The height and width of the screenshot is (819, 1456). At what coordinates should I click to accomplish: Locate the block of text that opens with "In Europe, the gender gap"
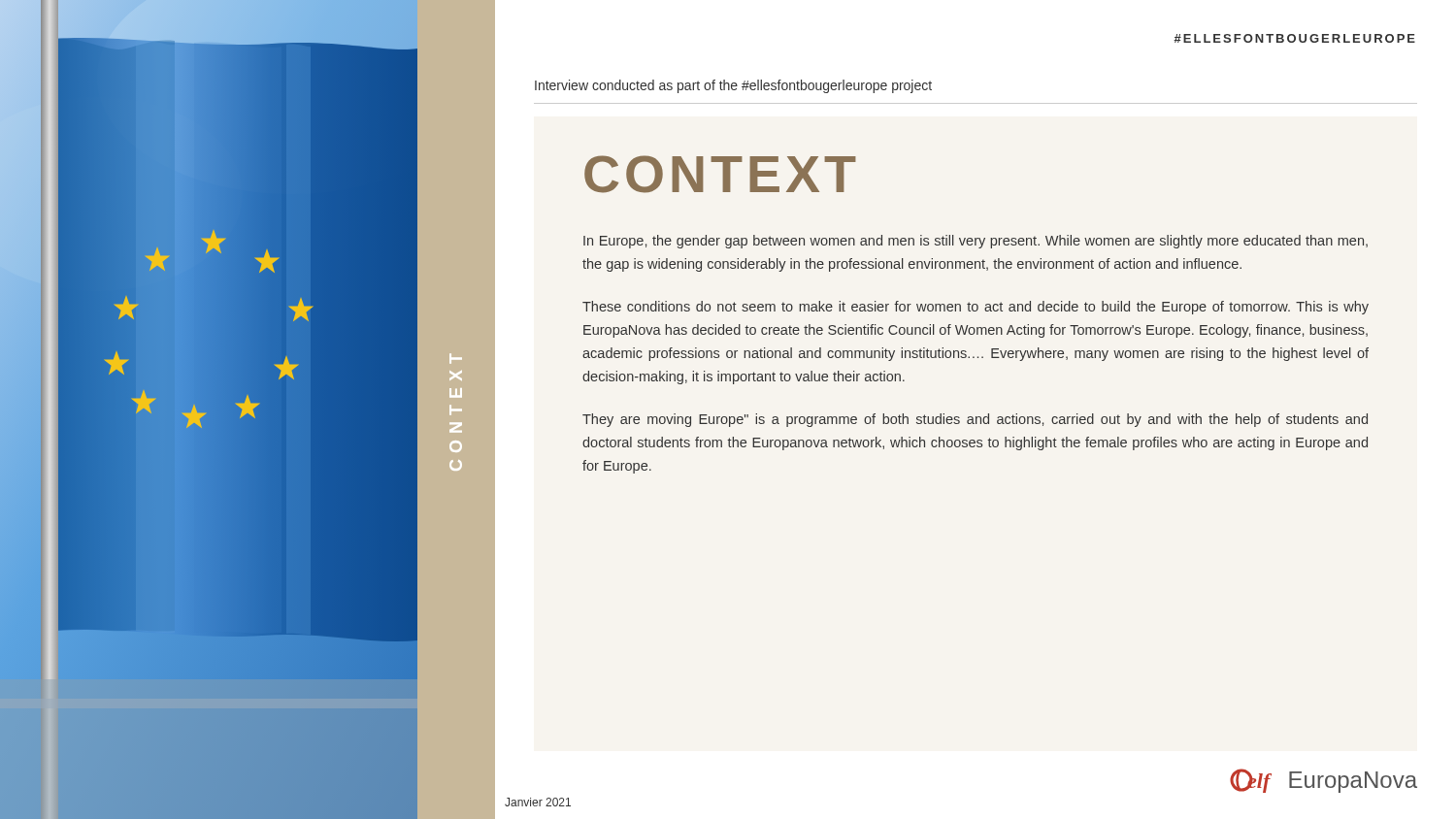pos(976,253)
